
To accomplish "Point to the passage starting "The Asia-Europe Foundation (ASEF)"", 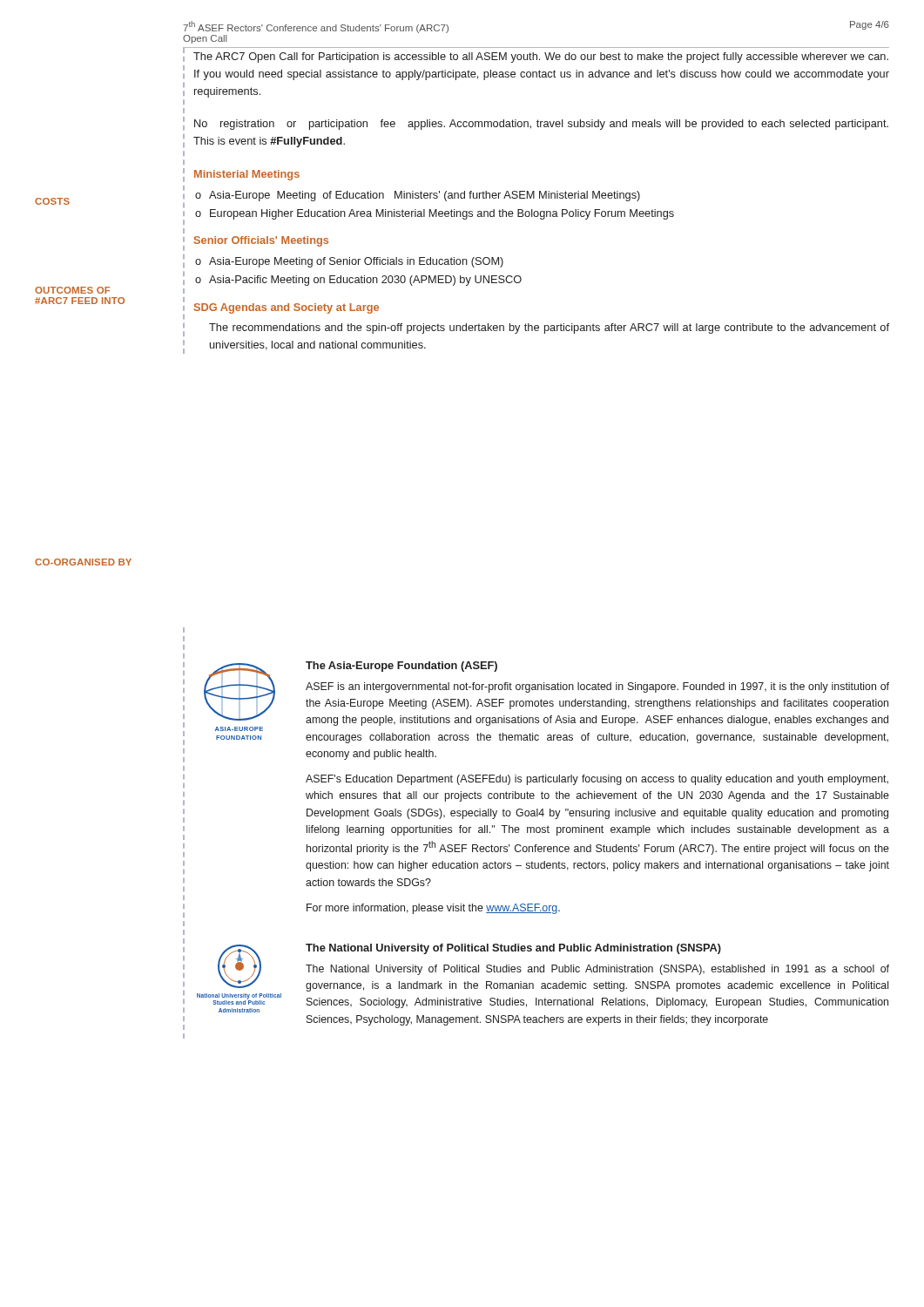I will pyautogui.click(x=402, y=665).
